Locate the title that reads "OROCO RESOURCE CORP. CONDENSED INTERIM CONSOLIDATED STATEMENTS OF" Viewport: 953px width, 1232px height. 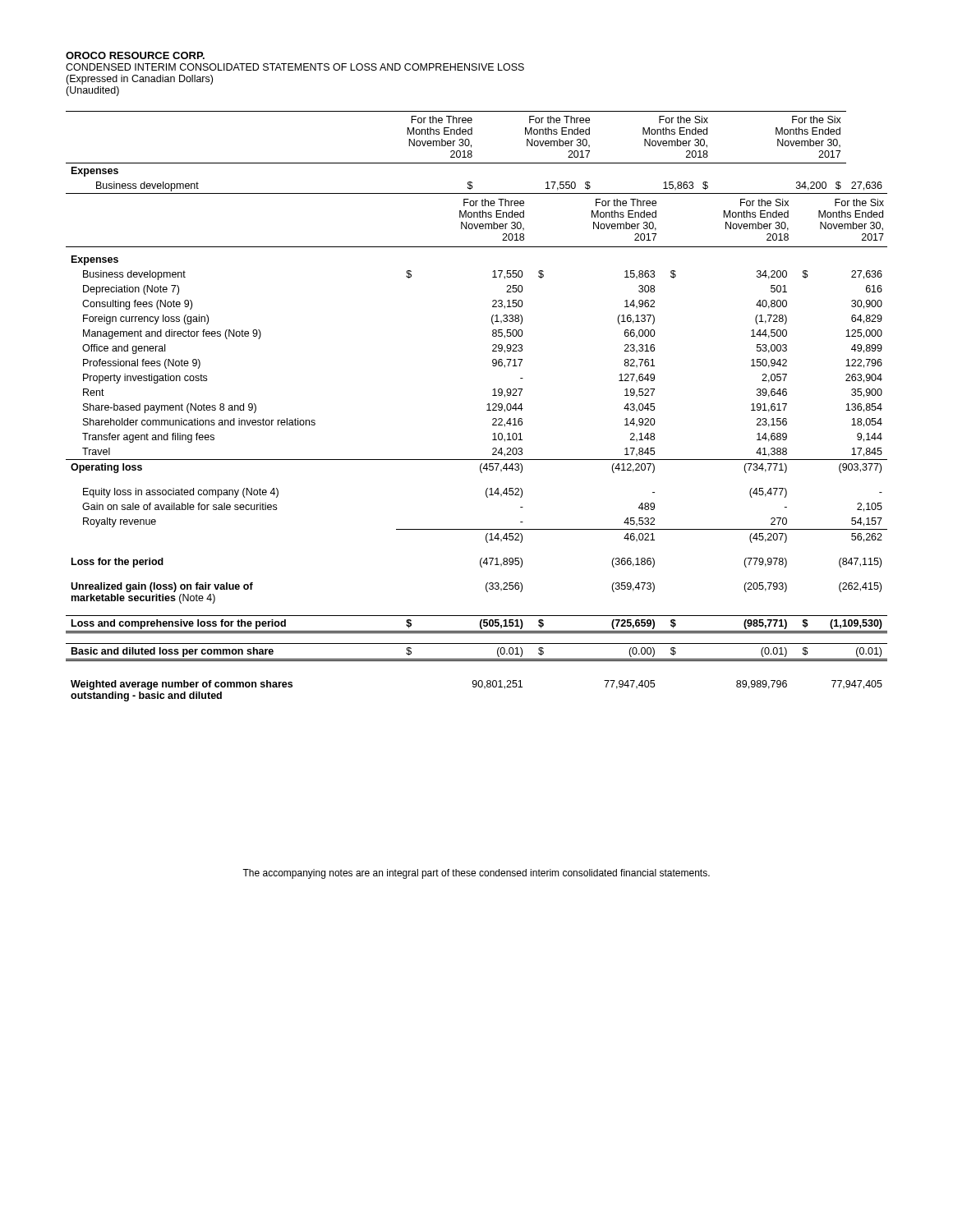pos(476,73)
